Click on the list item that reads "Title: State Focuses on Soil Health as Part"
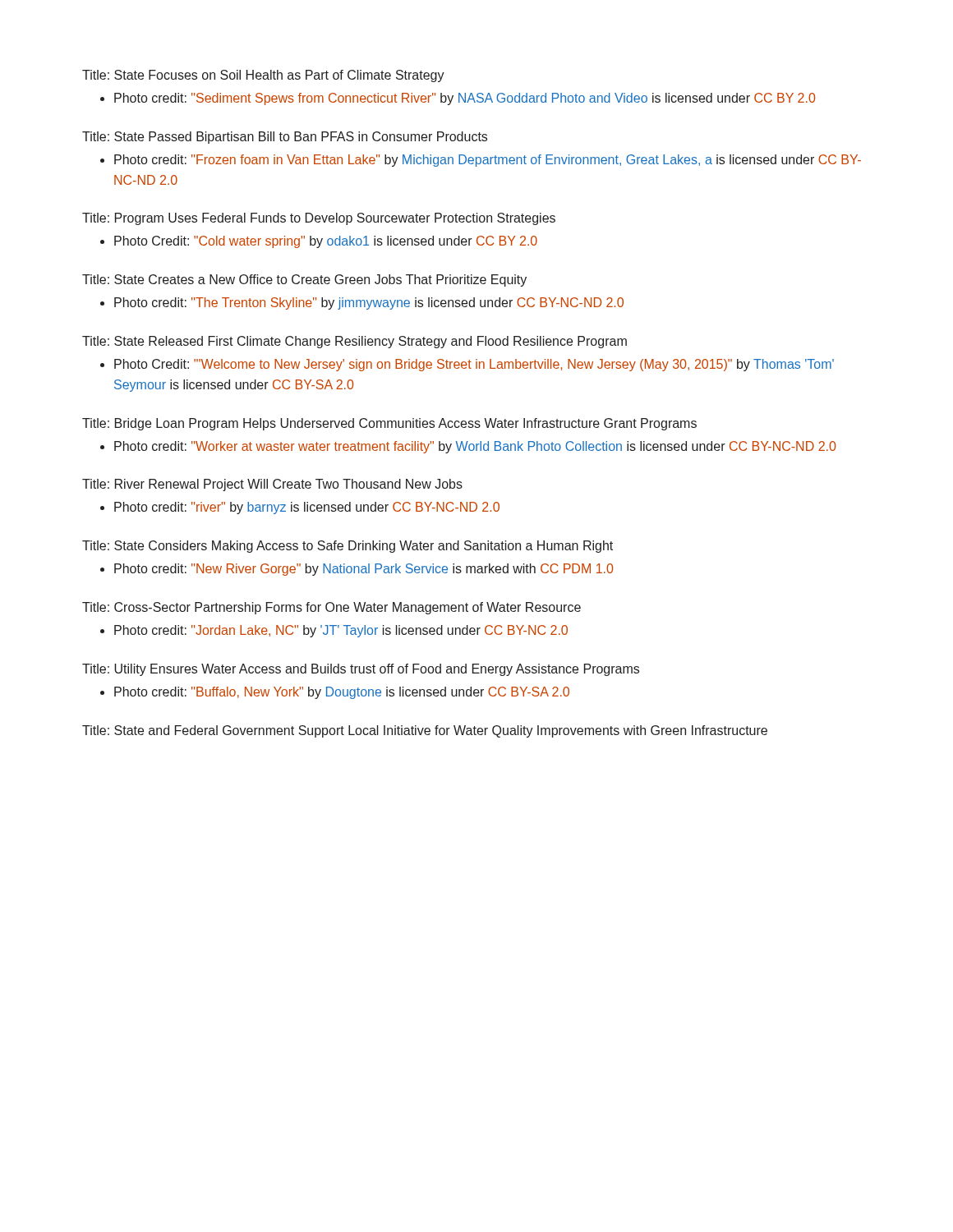Viewport: 953px width, 1232px height. coord(476,87)
